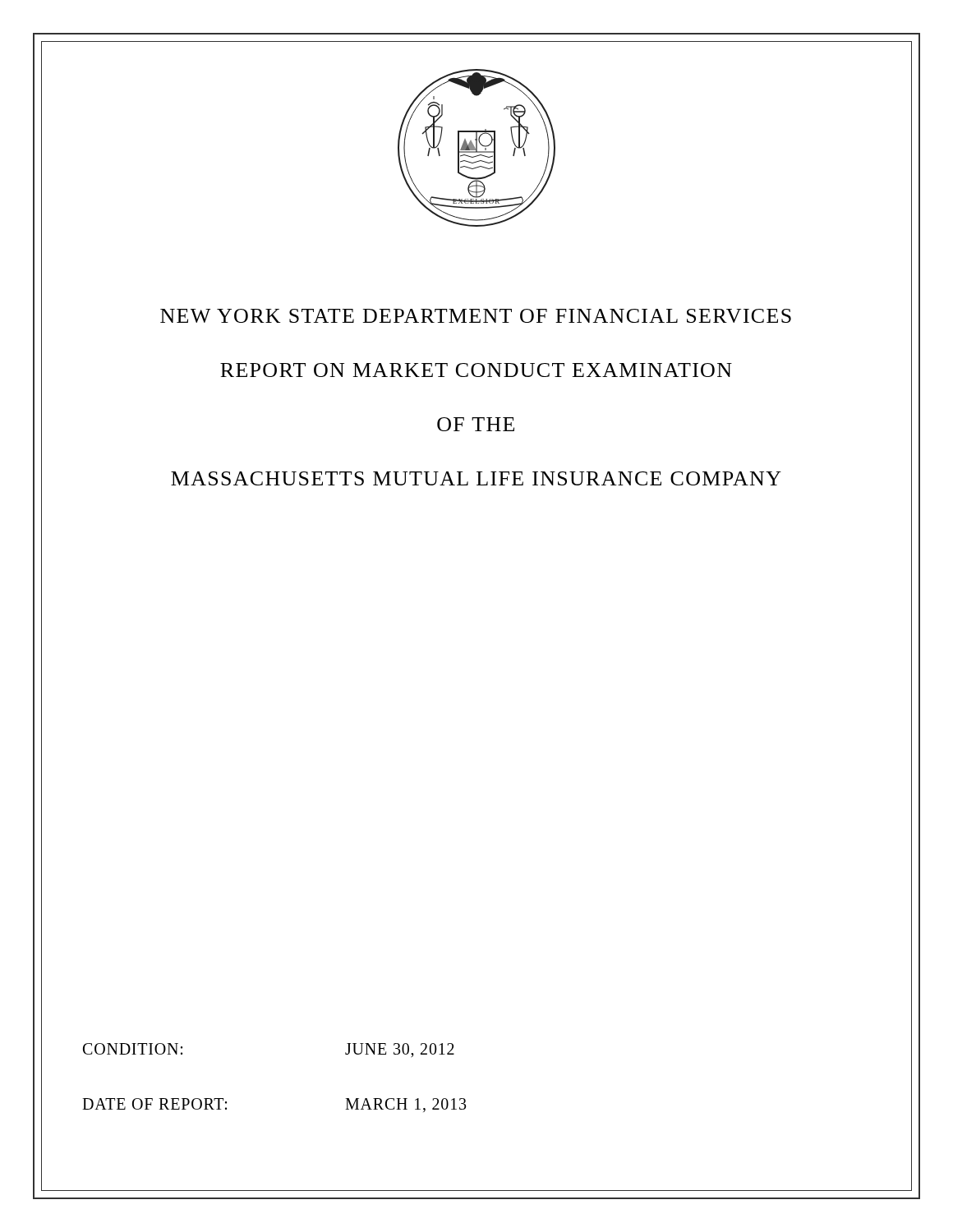Select the logo
The width and height of the screenshot is (953, 1232).
pos(476,152)
